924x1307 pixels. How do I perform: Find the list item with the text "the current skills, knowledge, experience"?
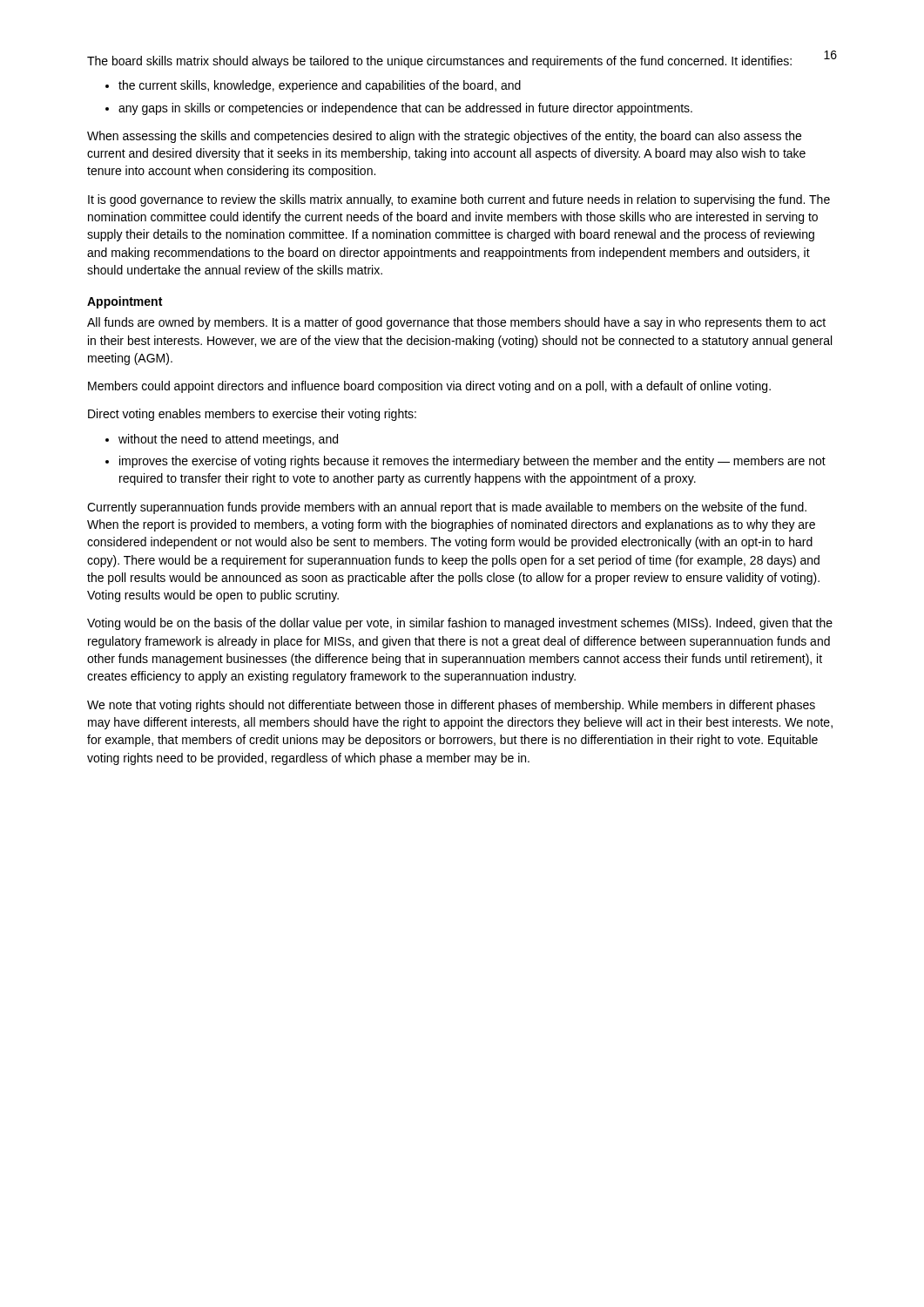[x=320, y=86]
